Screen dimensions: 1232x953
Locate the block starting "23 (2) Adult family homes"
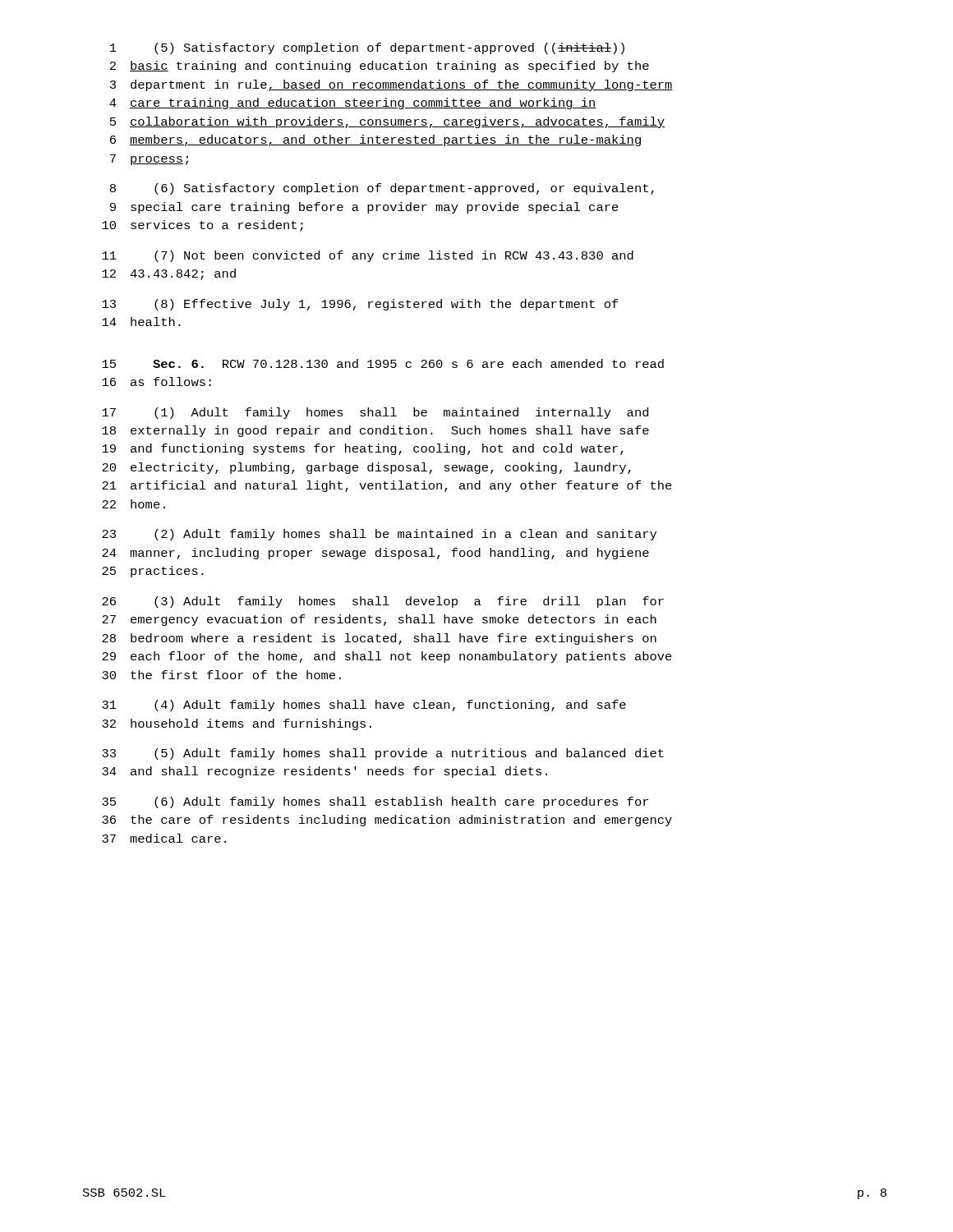485,554
